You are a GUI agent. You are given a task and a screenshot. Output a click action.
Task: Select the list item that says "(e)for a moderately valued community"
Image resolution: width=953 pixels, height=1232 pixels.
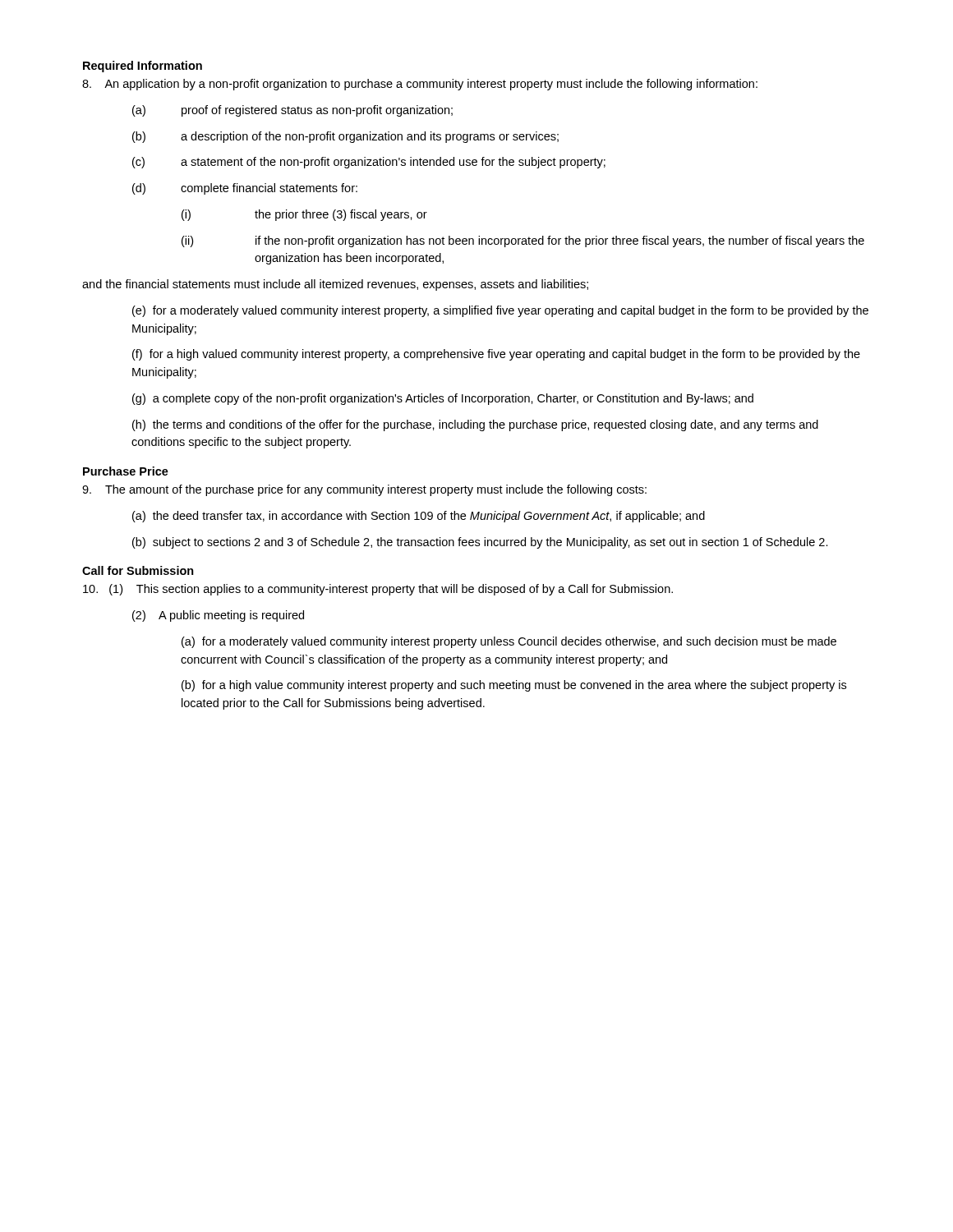point(500,319)
